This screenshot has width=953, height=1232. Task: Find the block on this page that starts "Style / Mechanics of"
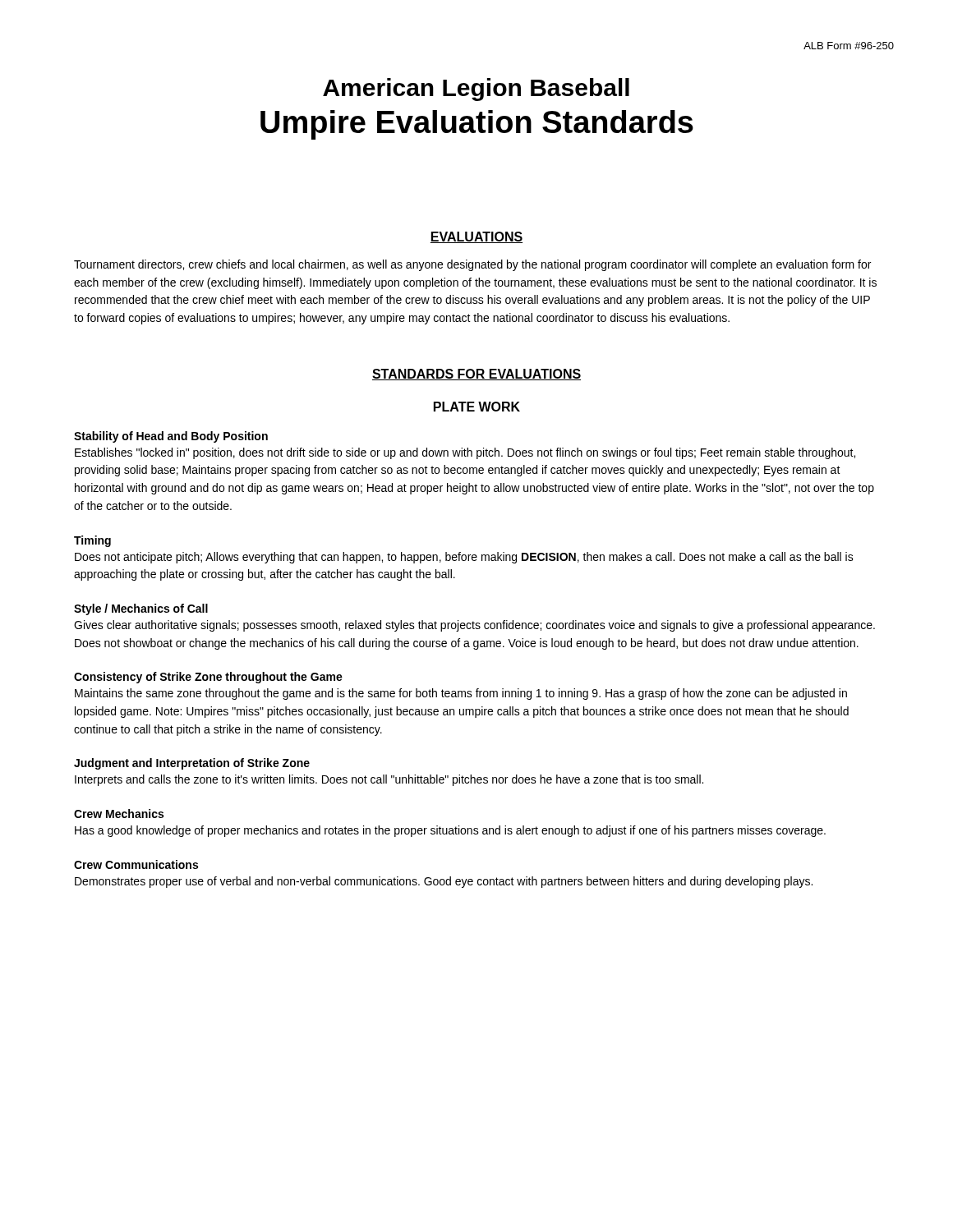point(476,627)
